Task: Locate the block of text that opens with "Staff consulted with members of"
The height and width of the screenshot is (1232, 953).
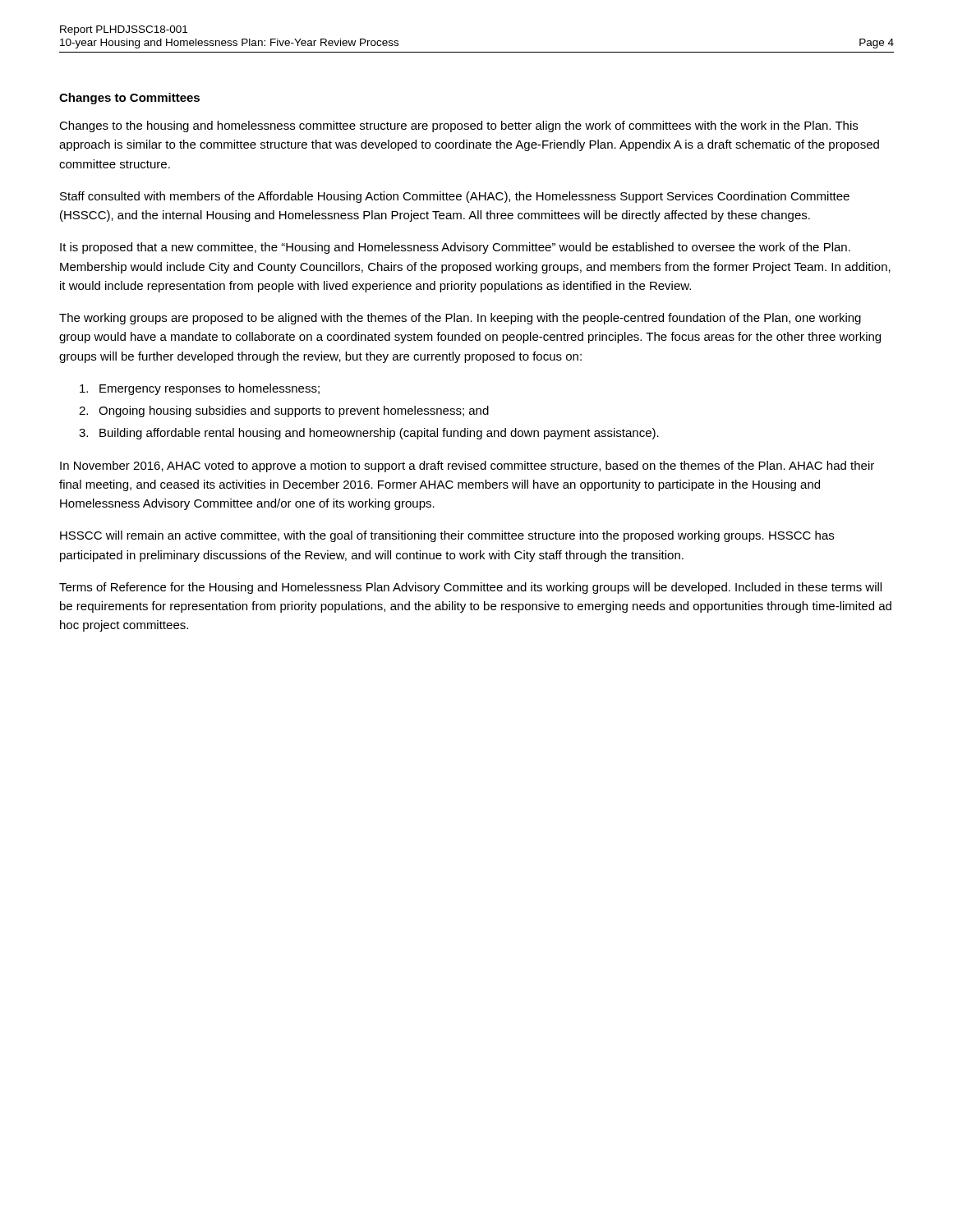Action: coord(454,205)
